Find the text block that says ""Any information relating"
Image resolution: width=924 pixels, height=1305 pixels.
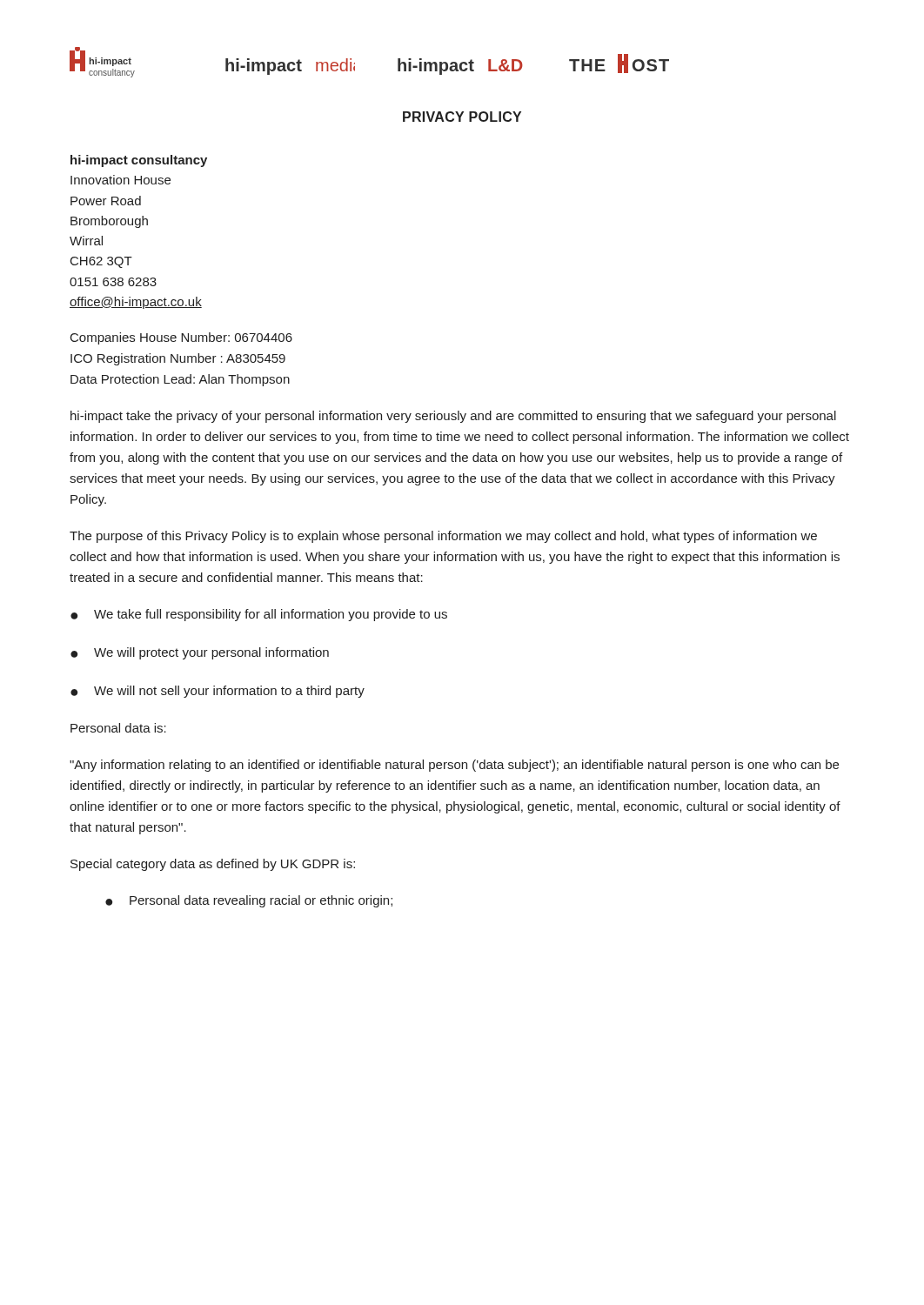pyautogui.click(x=455, y=796)
